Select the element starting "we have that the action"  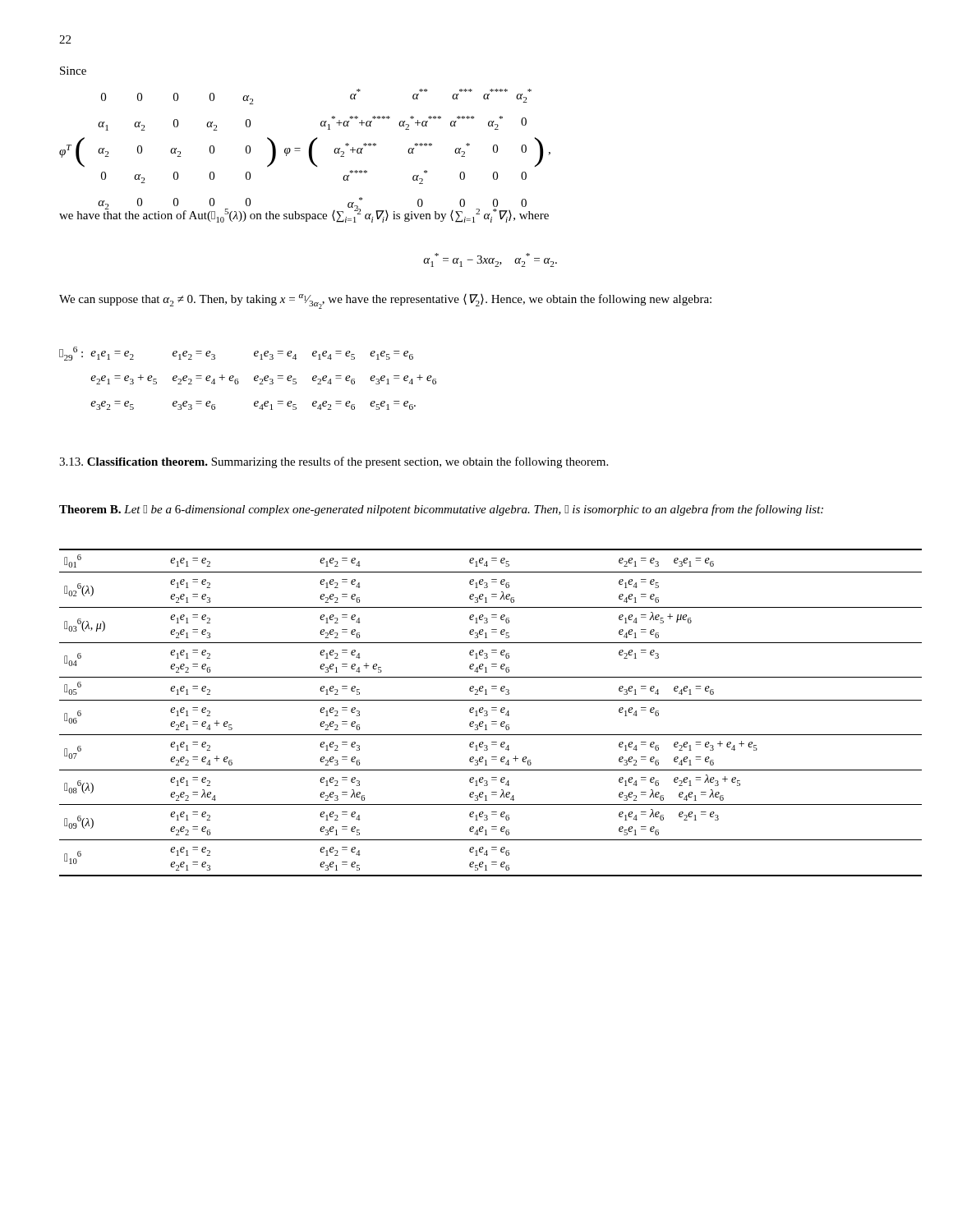click(x=304, y=215)
